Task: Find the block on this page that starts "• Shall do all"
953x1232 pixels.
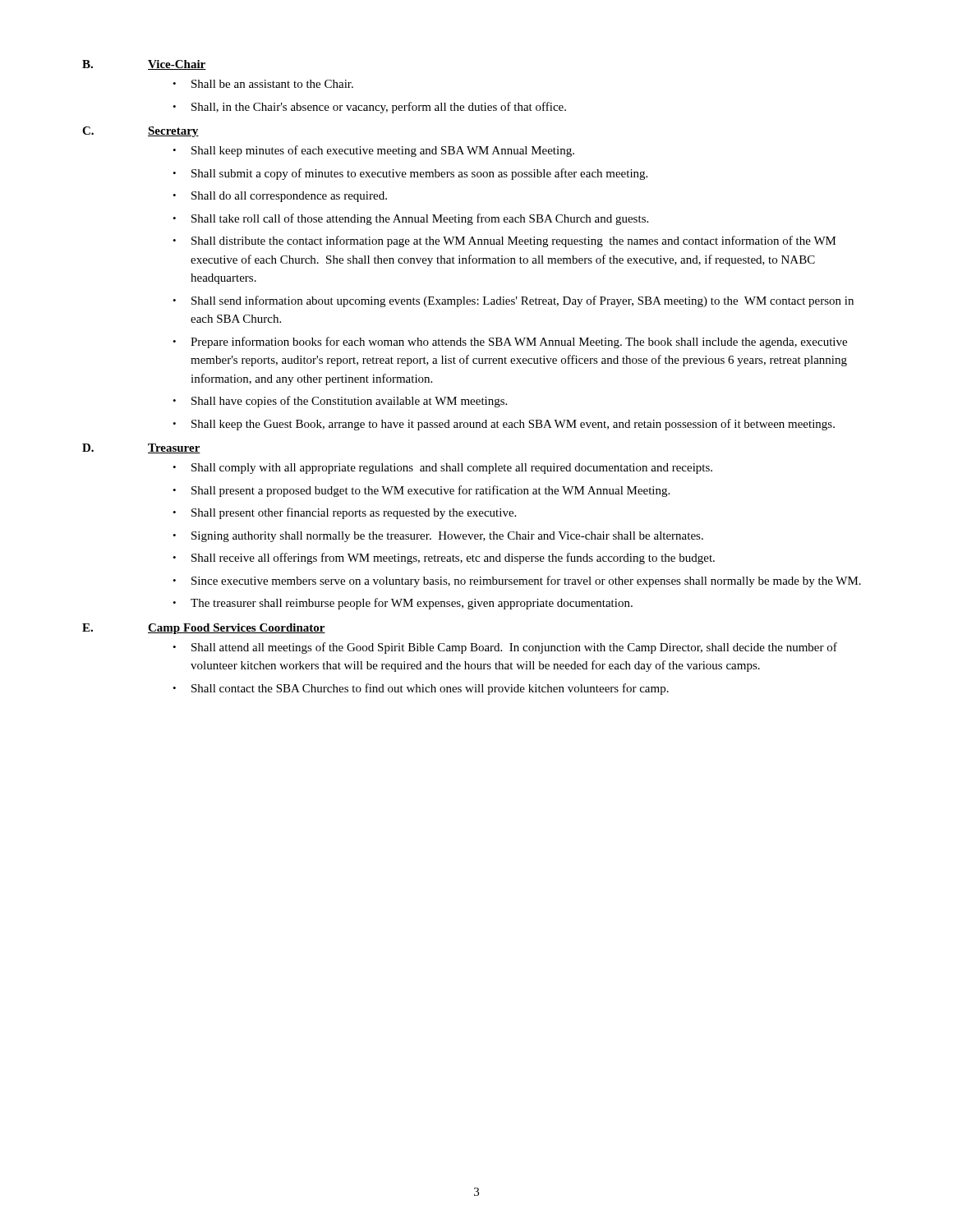Action: 280,197
